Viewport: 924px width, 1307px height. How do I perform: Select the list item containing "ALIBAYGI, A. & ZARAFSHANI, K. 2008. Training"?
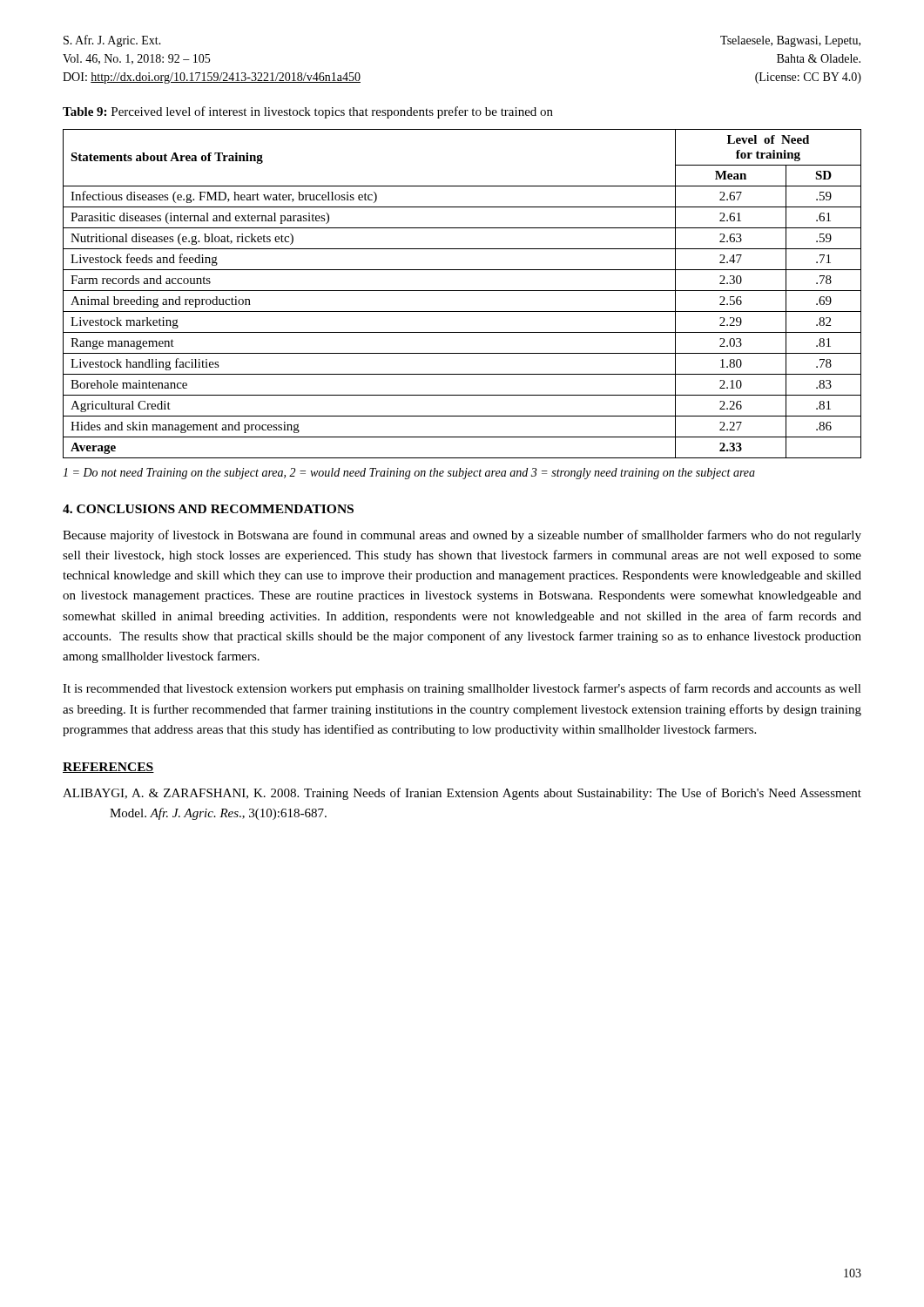pyautogui.click(x=462, y=803)
